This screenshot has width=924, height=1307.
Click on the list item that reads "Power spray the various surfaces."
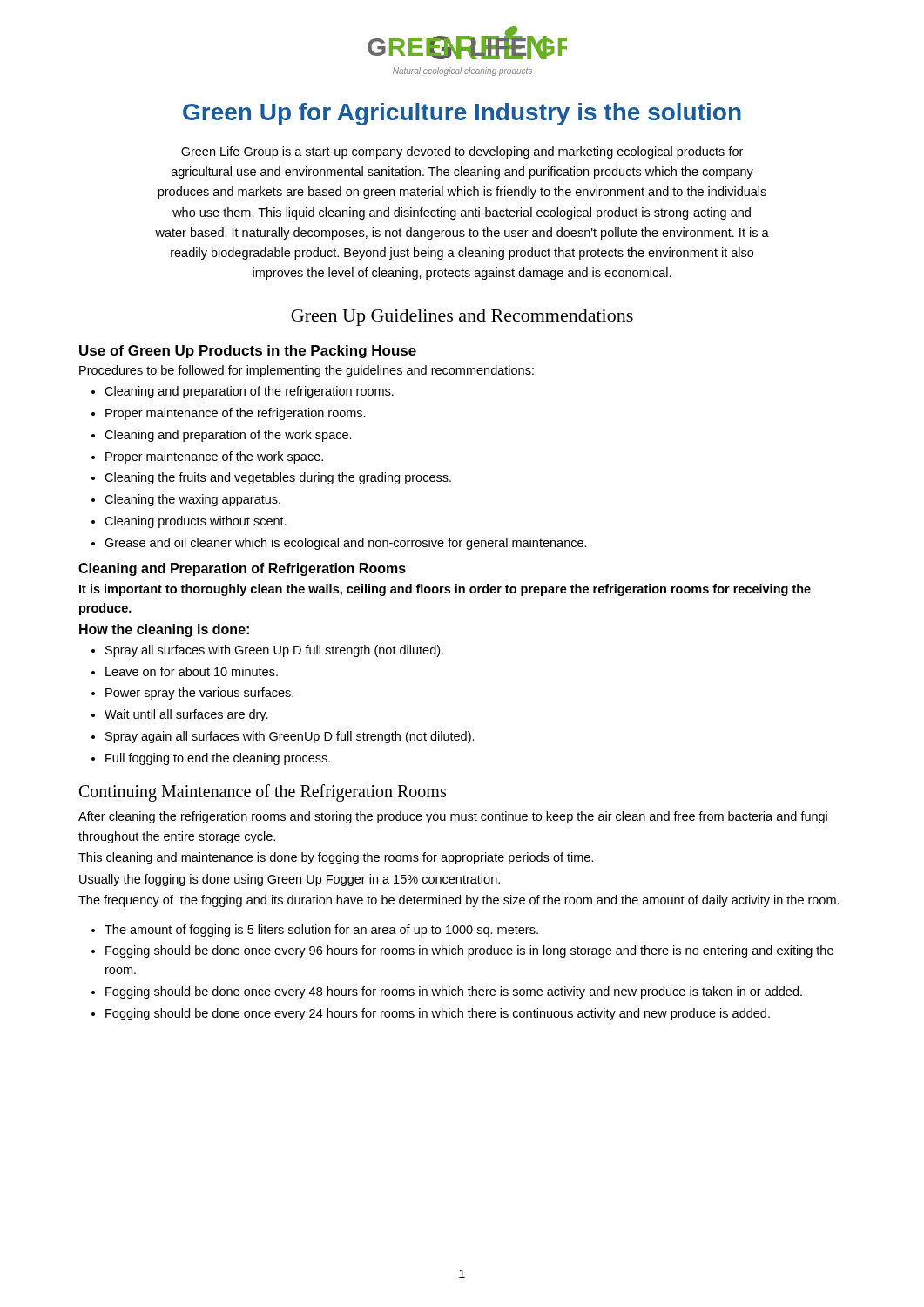coord(199,694)
